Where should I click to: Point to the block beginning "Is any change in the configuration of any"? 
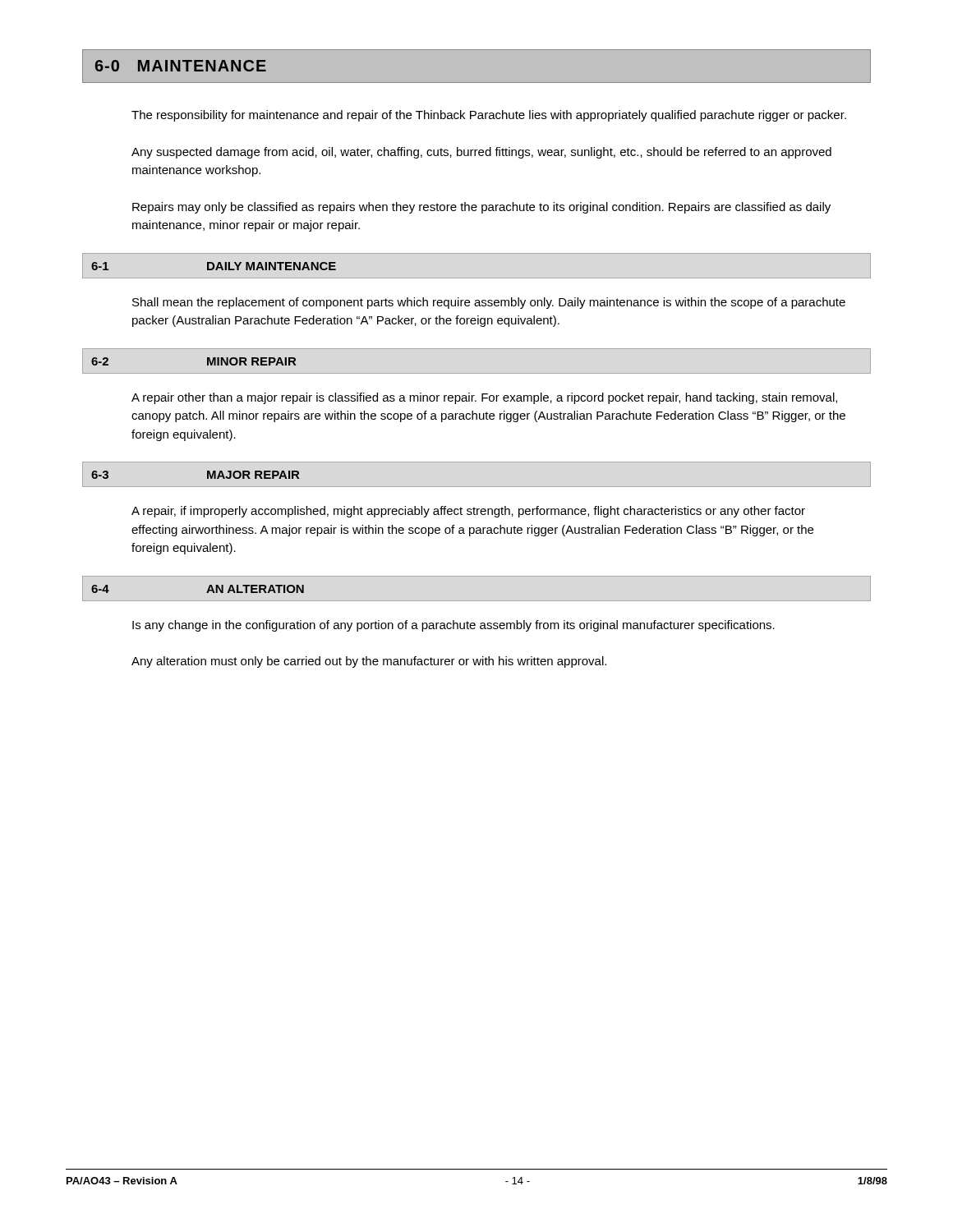pos(453,624)
